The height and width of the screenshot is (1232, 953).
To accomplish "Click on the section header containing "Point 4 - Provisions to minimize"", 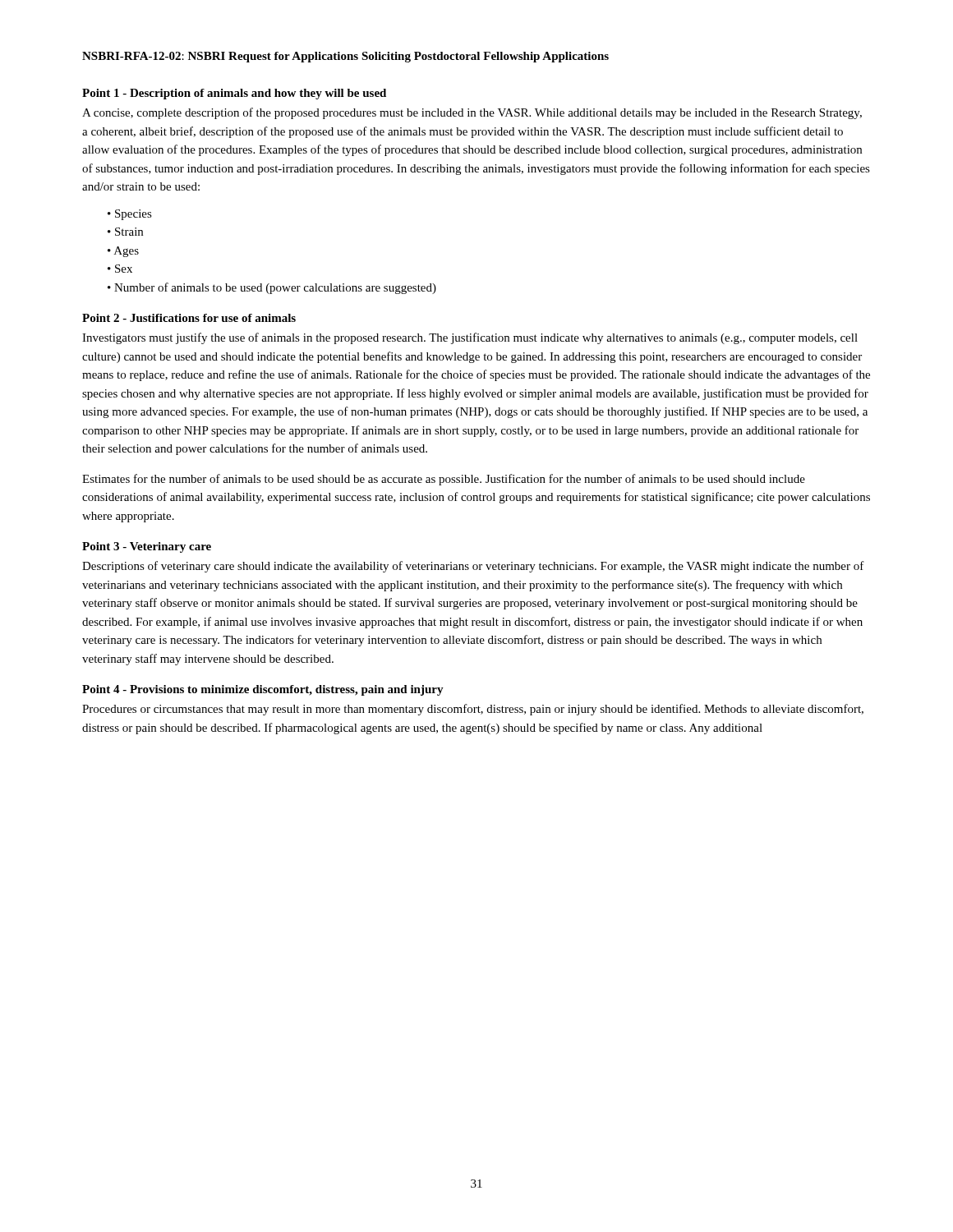I will click(263, 689).
